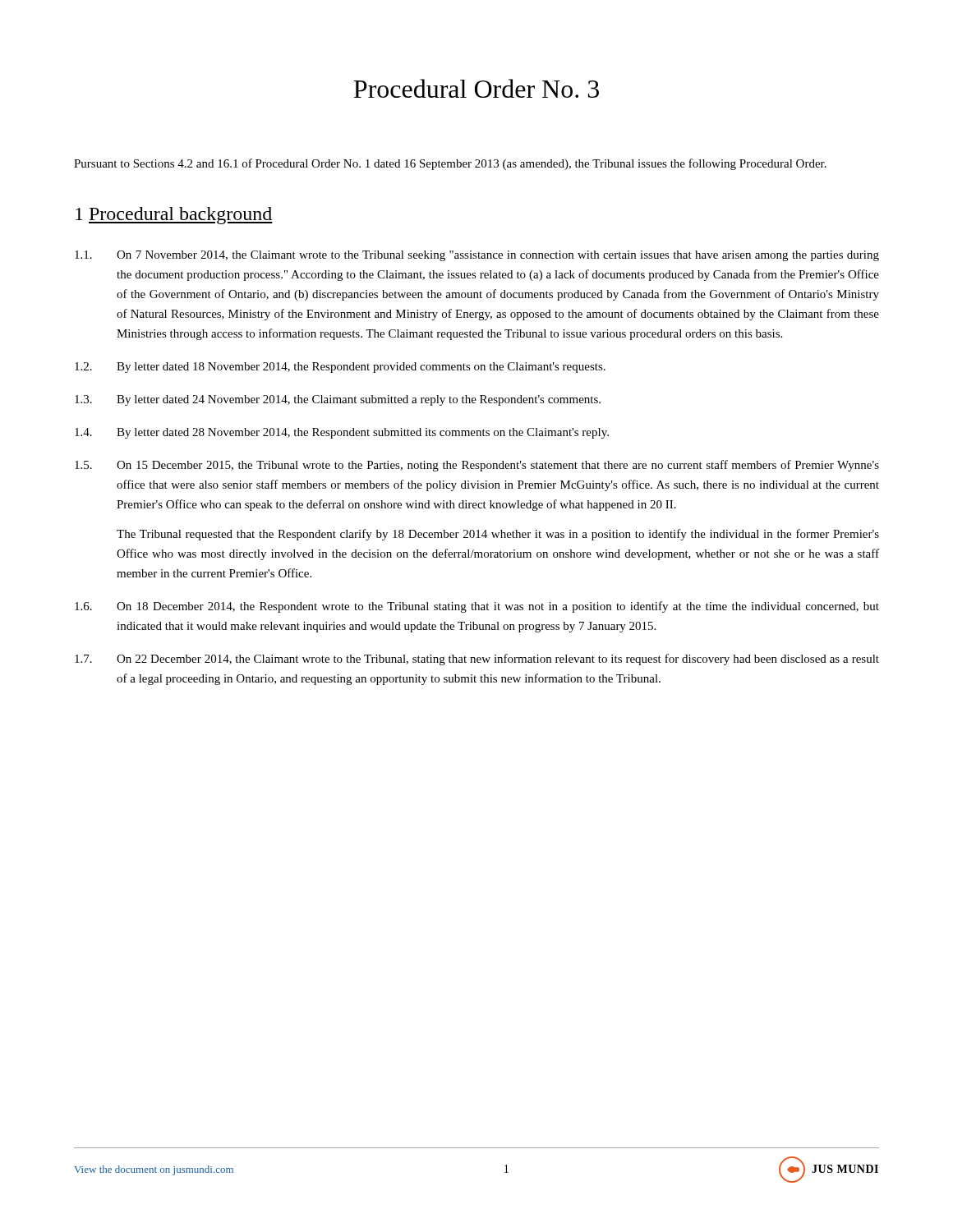Viewport: 953px width, 1232px height.
Task: Navigate to the passage starting "5. On 15 December 2015, the Tribunal wrote"
Action: point(476,519)
